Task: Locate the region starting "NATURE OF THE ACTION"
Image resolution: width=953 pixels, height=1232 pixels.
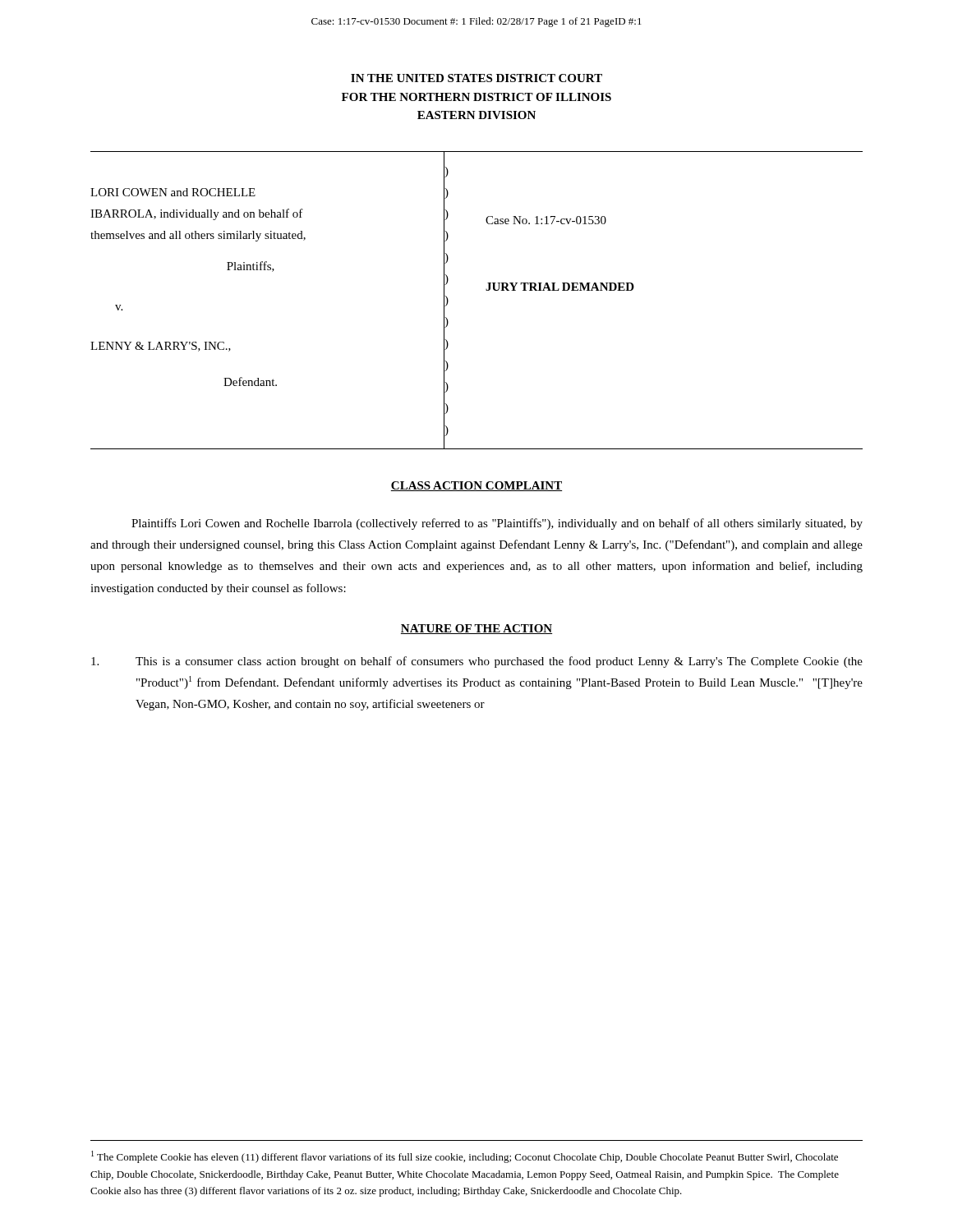Action: 476,628
